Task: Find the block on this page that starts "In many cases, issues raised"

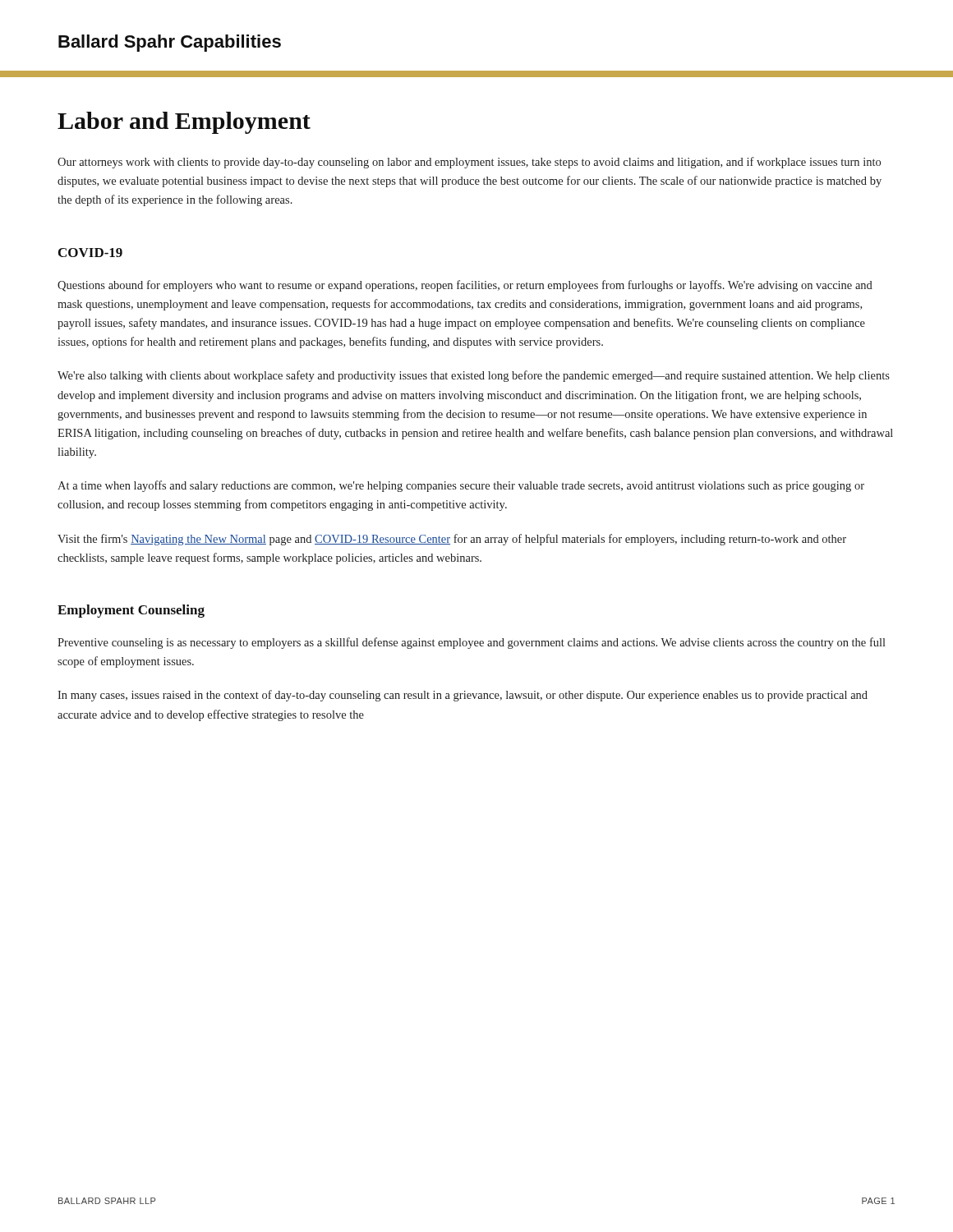Action: pyautogui.click(x=476, y=705)
